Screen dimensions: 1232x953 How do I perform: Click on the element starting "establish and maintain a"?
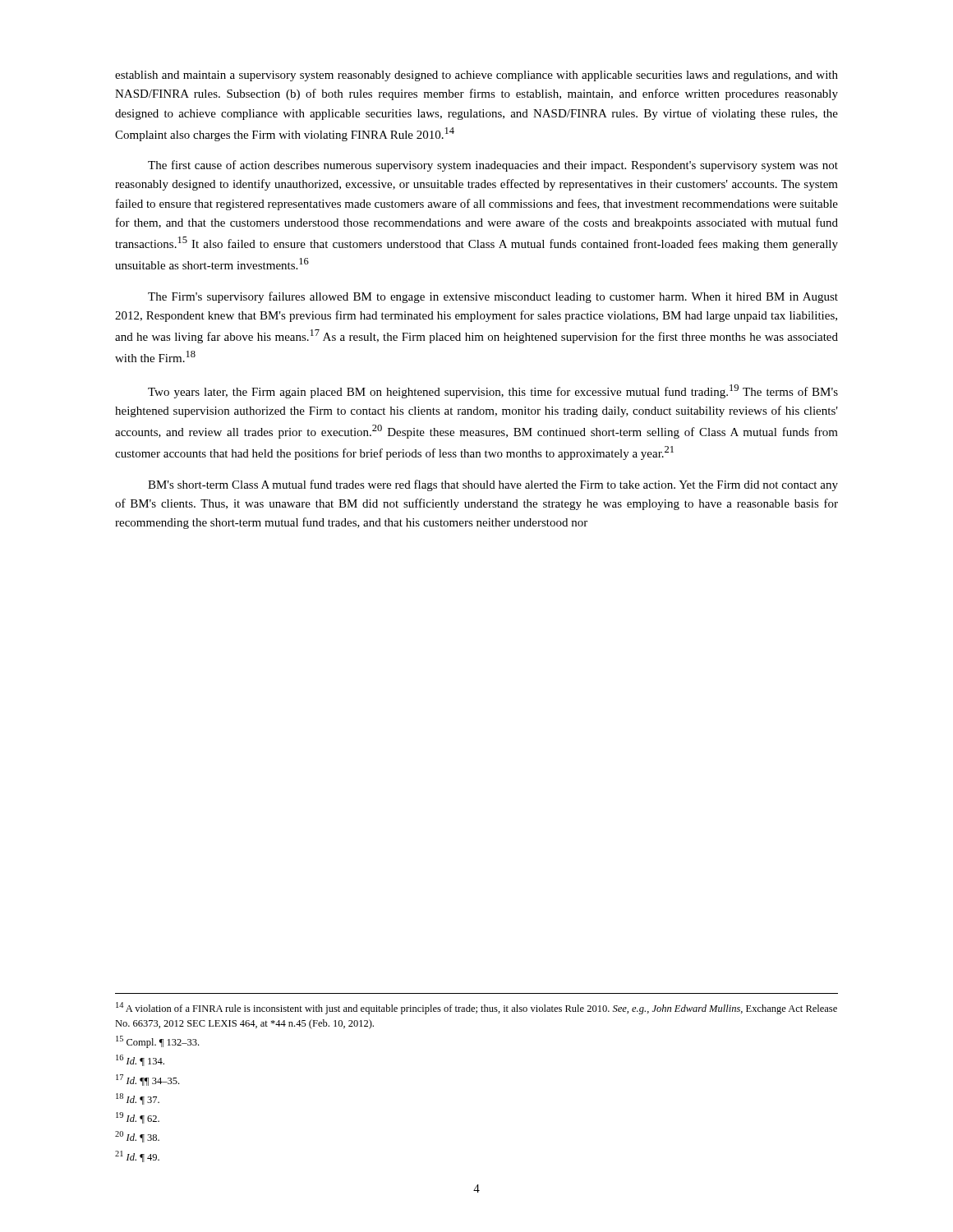point(476,105)
